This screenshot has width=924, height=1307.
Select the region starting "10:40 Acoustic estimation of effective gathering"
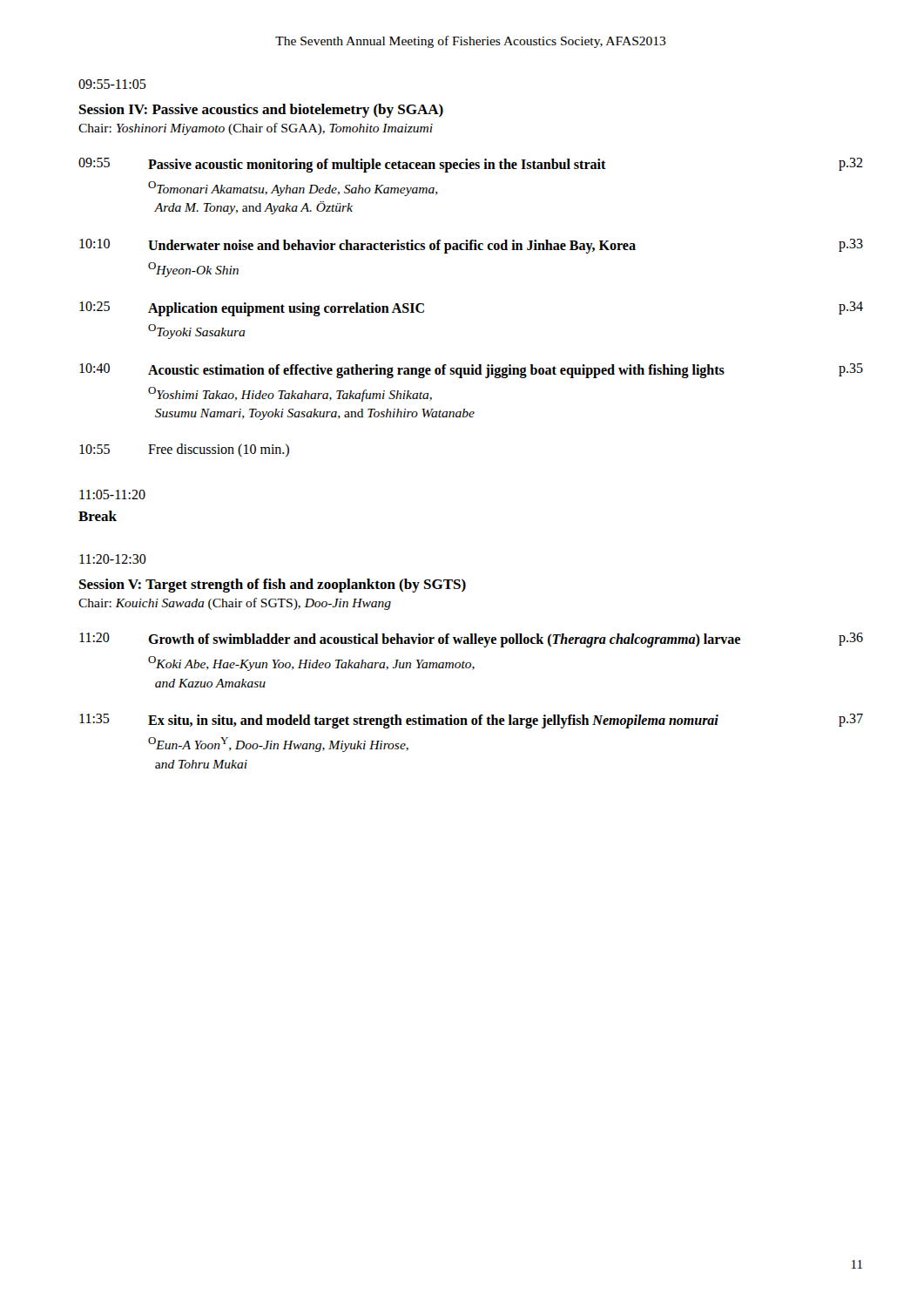(x=471, y=371)
